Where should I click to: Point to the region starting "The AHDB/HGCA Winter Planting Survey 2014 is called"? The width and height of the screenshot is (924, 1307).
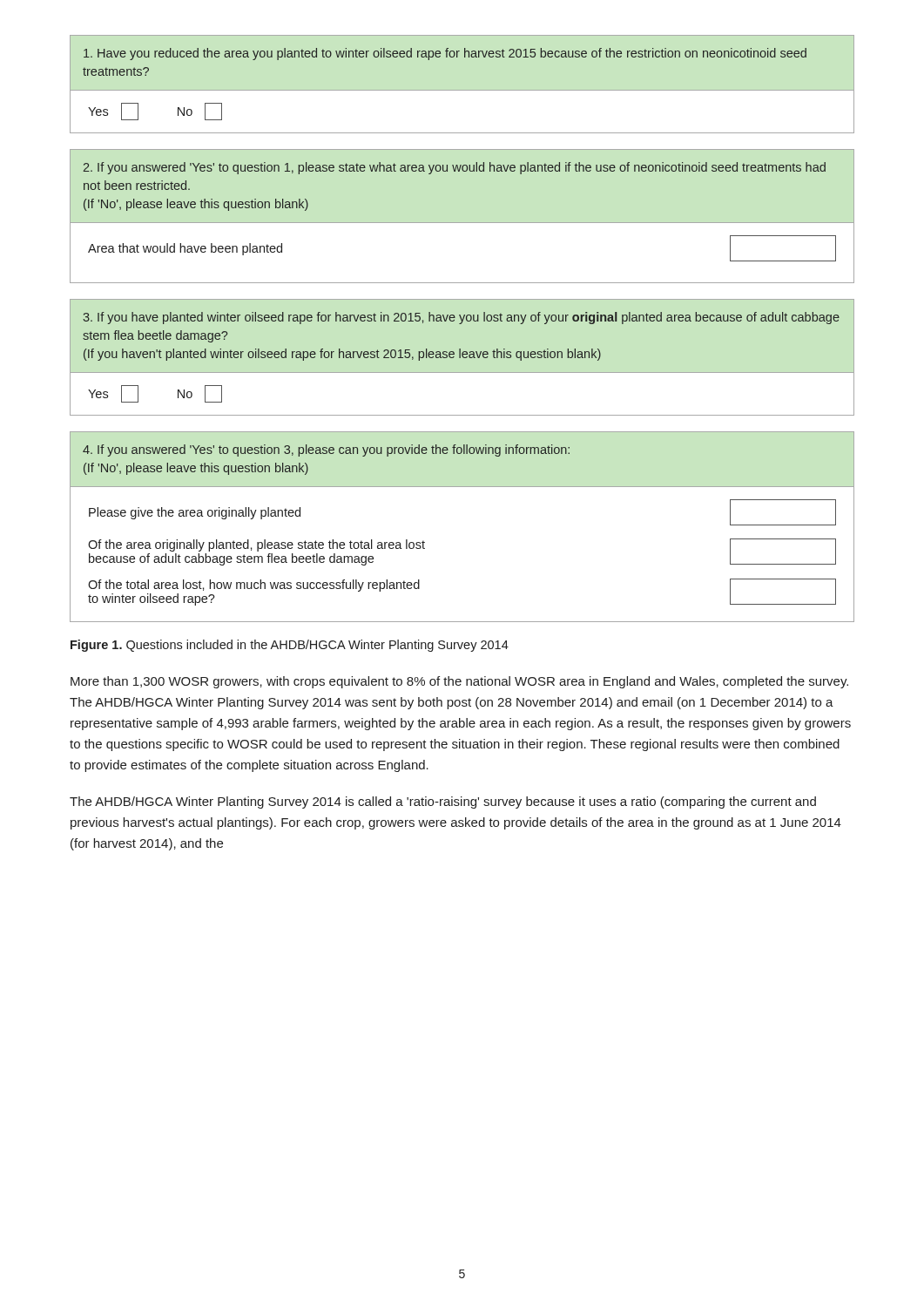pos(455,822)
